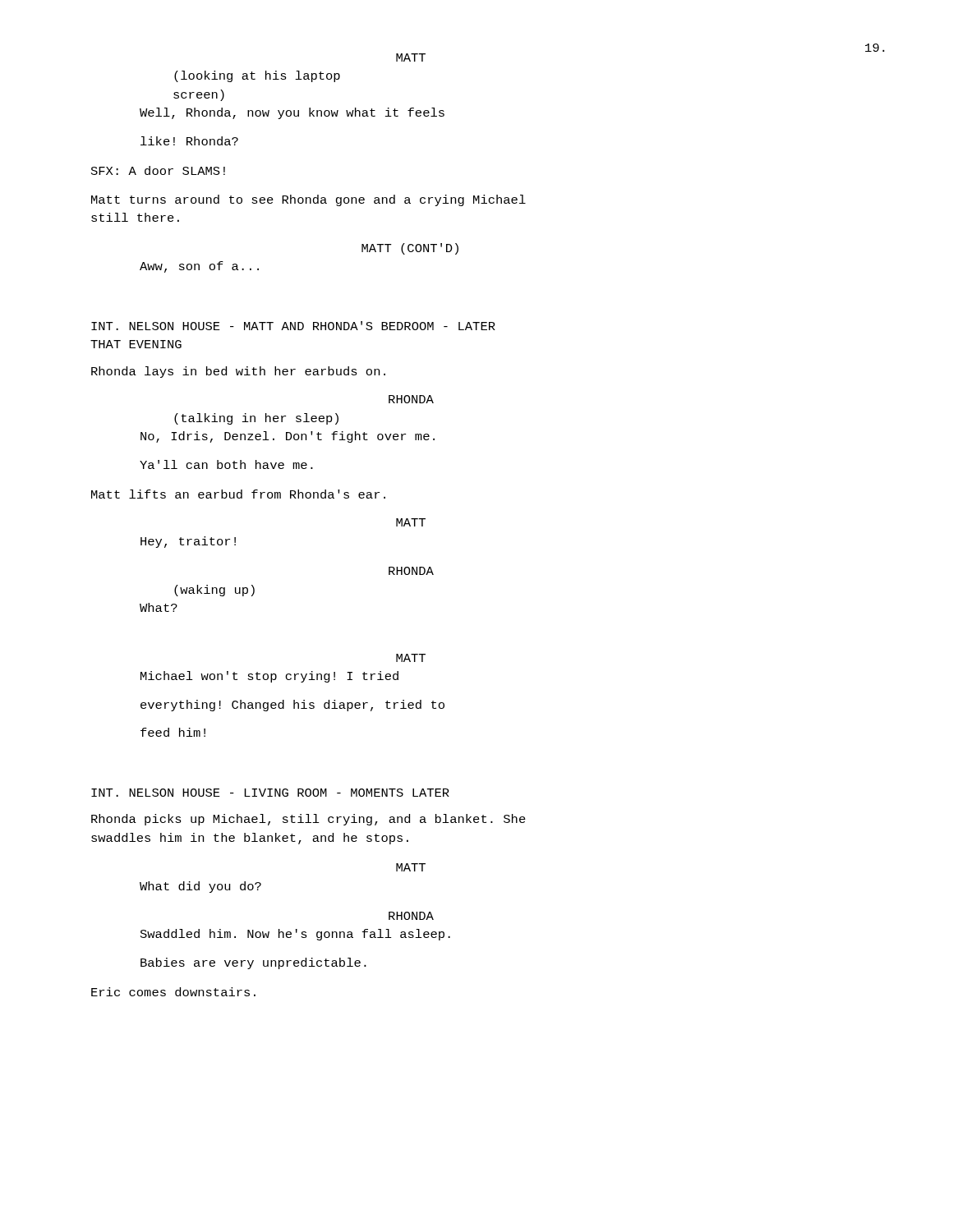Click on the text that says "Rhonda lays in bed with her earbuds on."

coord(239,372)
